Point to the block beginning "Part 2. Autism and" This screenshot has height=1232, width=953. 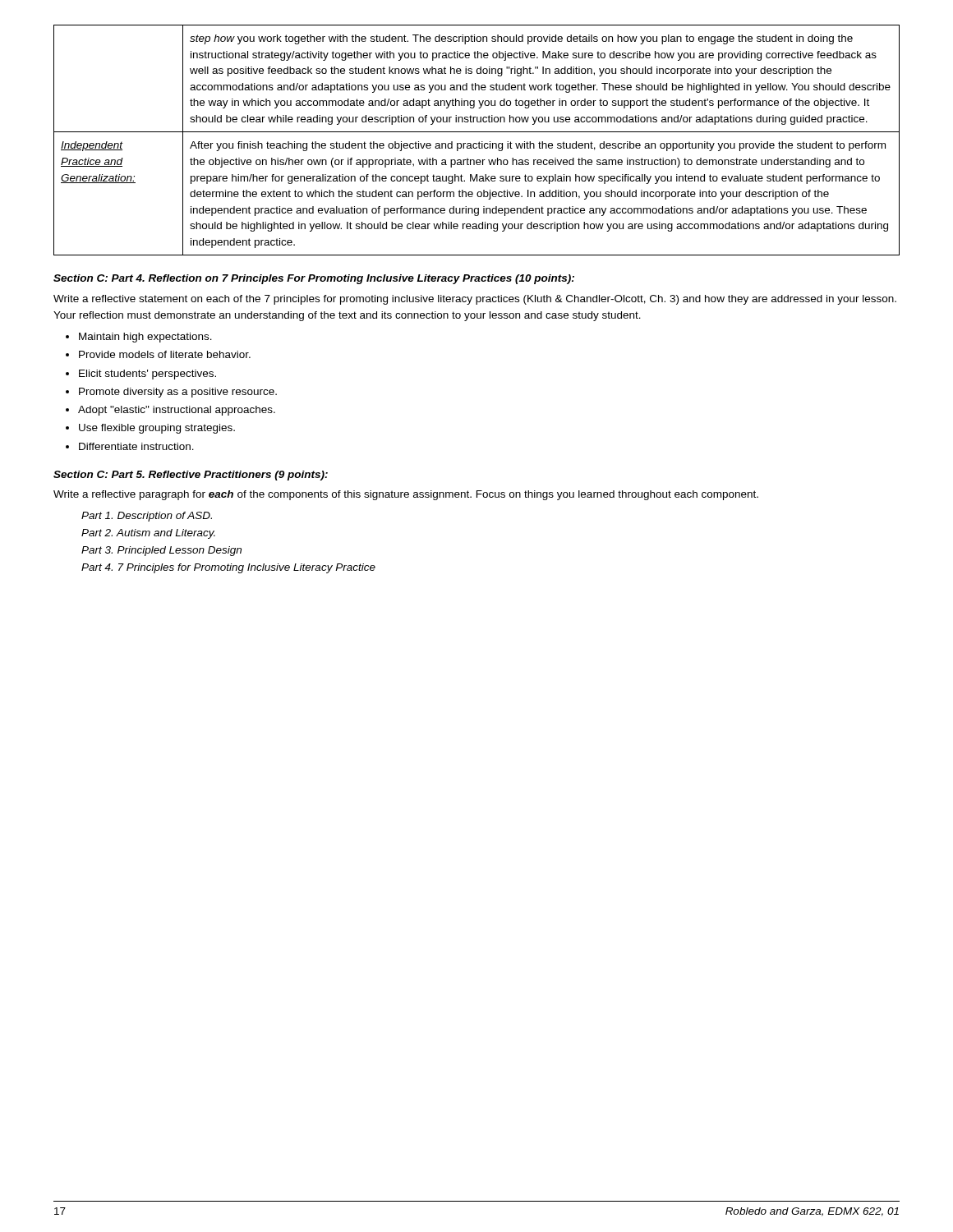point(149,533)
